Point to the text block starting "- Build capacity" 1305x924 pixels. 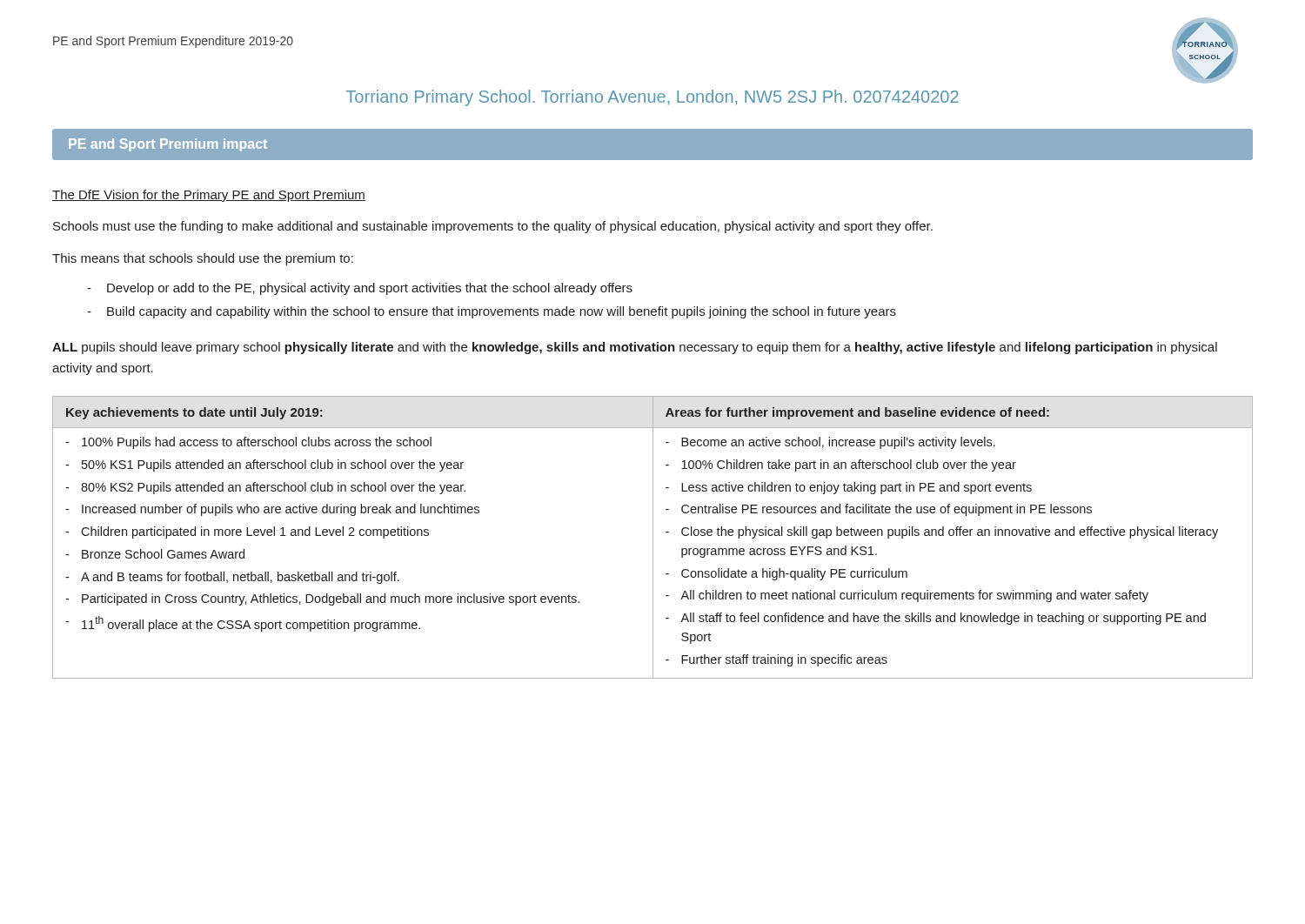point(492,311)
